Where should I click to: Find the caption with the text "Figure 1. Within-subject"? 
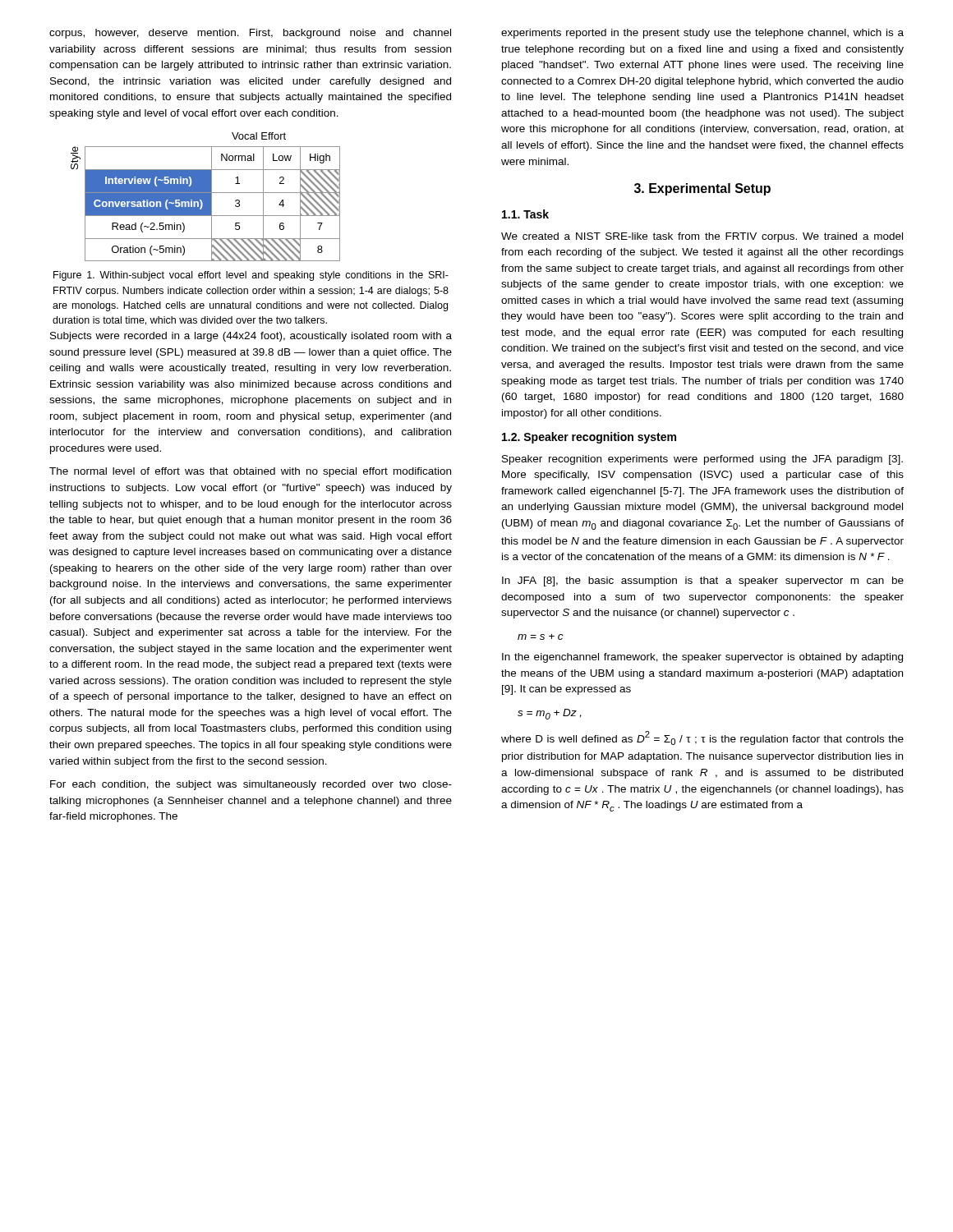[x=251, y=298]
